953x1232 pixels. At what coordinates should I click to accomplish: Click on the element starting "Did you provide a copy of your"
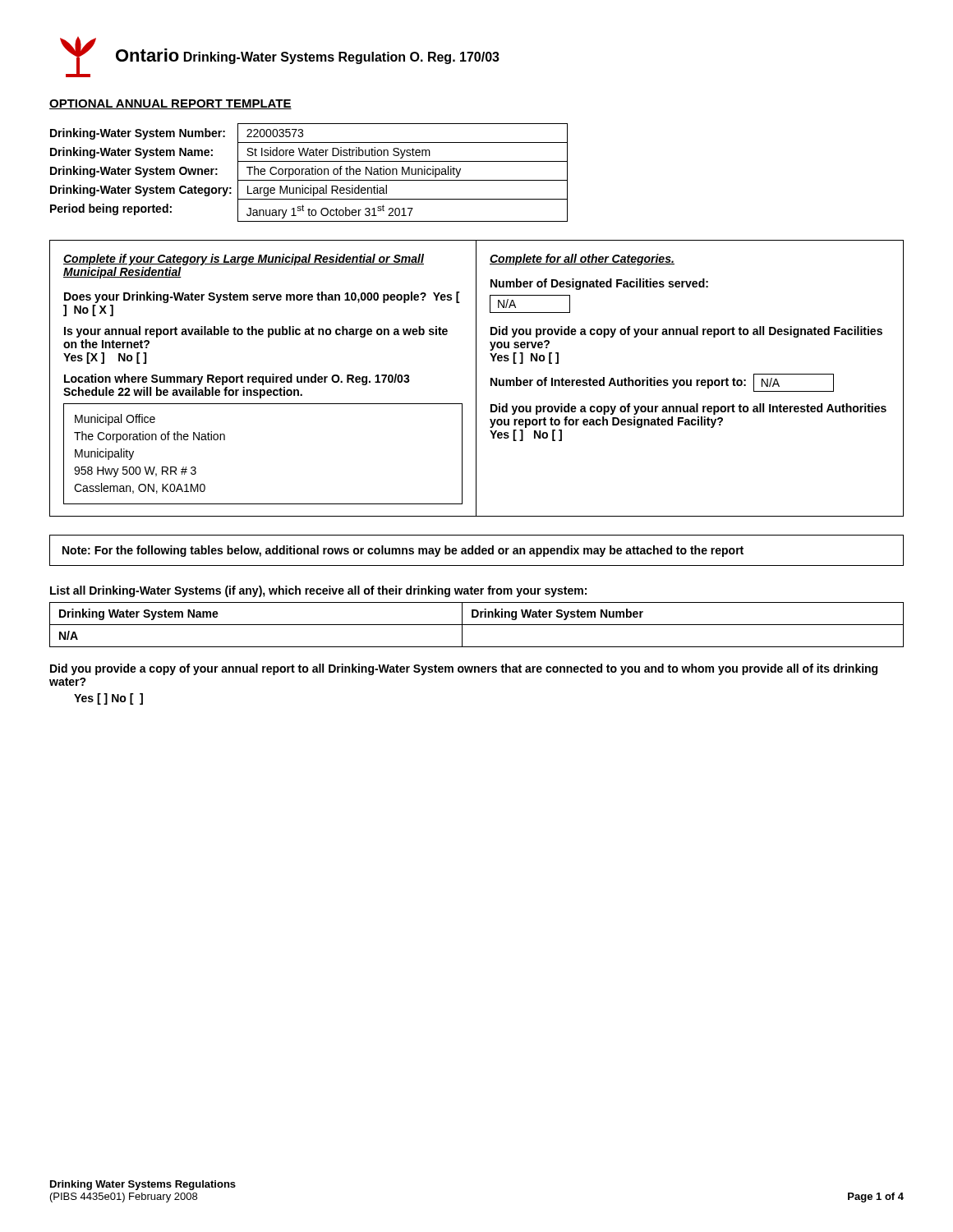pyautogui.click(x=476, y=683)
